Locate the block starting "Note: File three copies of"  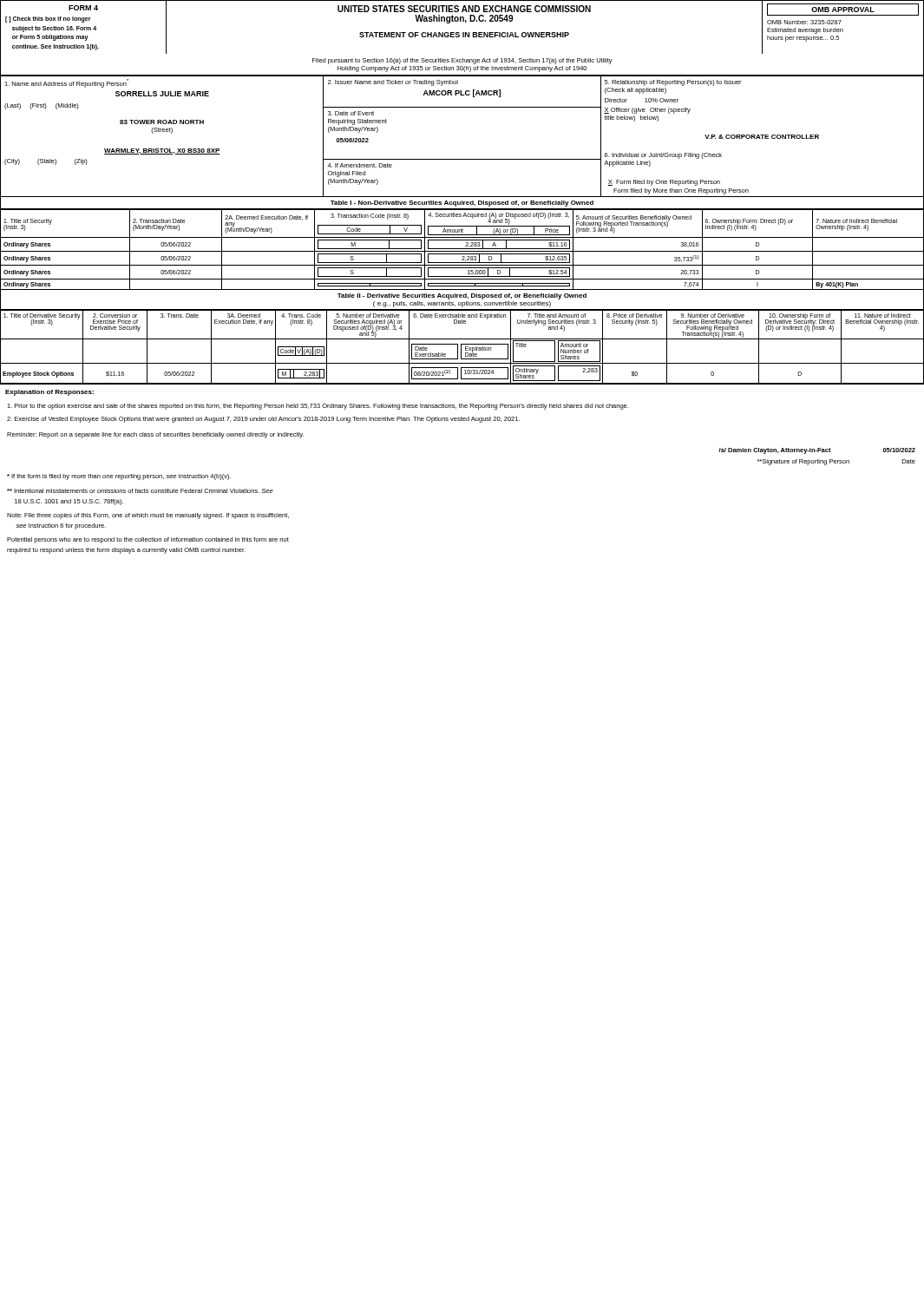point(148,520)
